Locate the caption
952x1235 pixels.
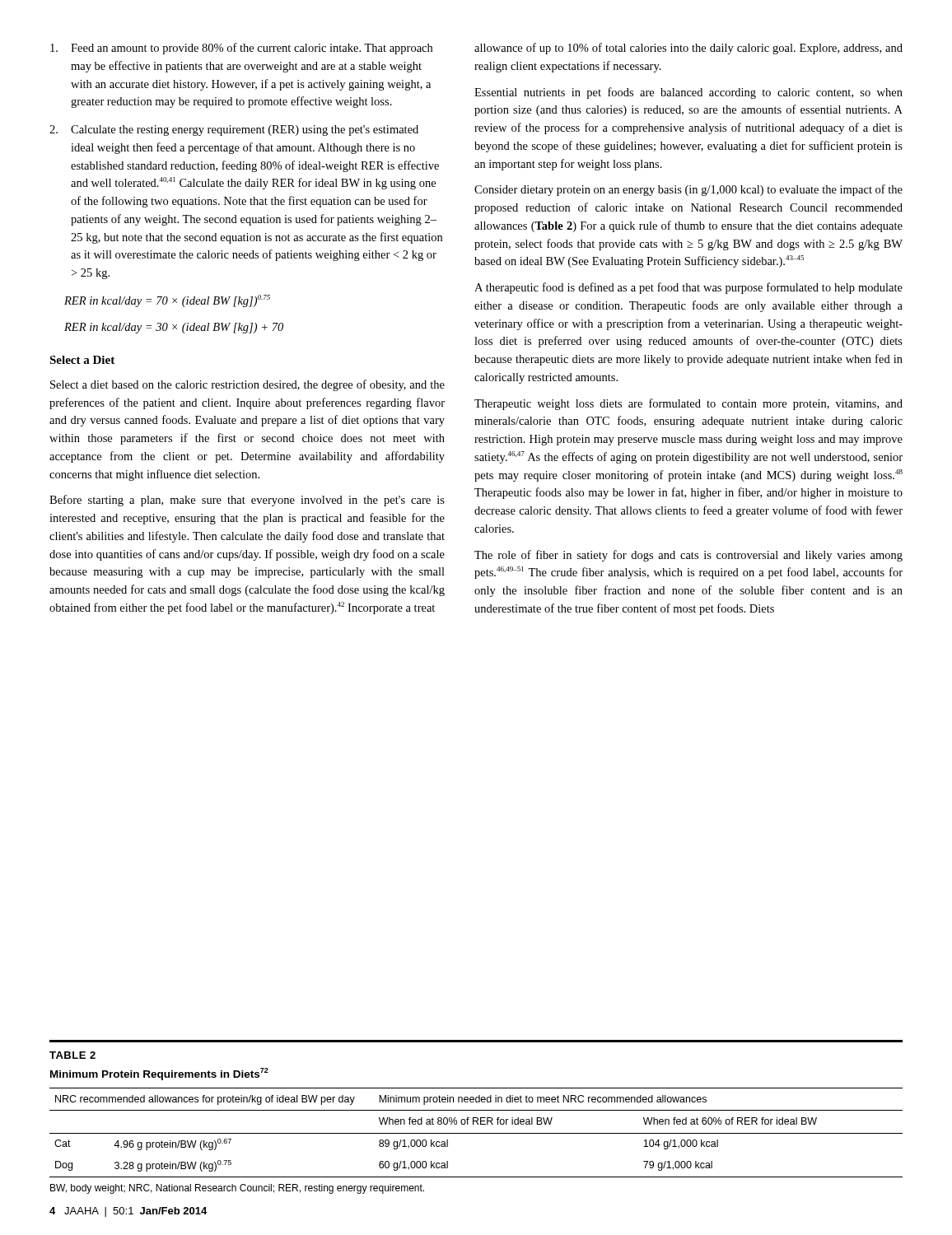click(159, 1073)
